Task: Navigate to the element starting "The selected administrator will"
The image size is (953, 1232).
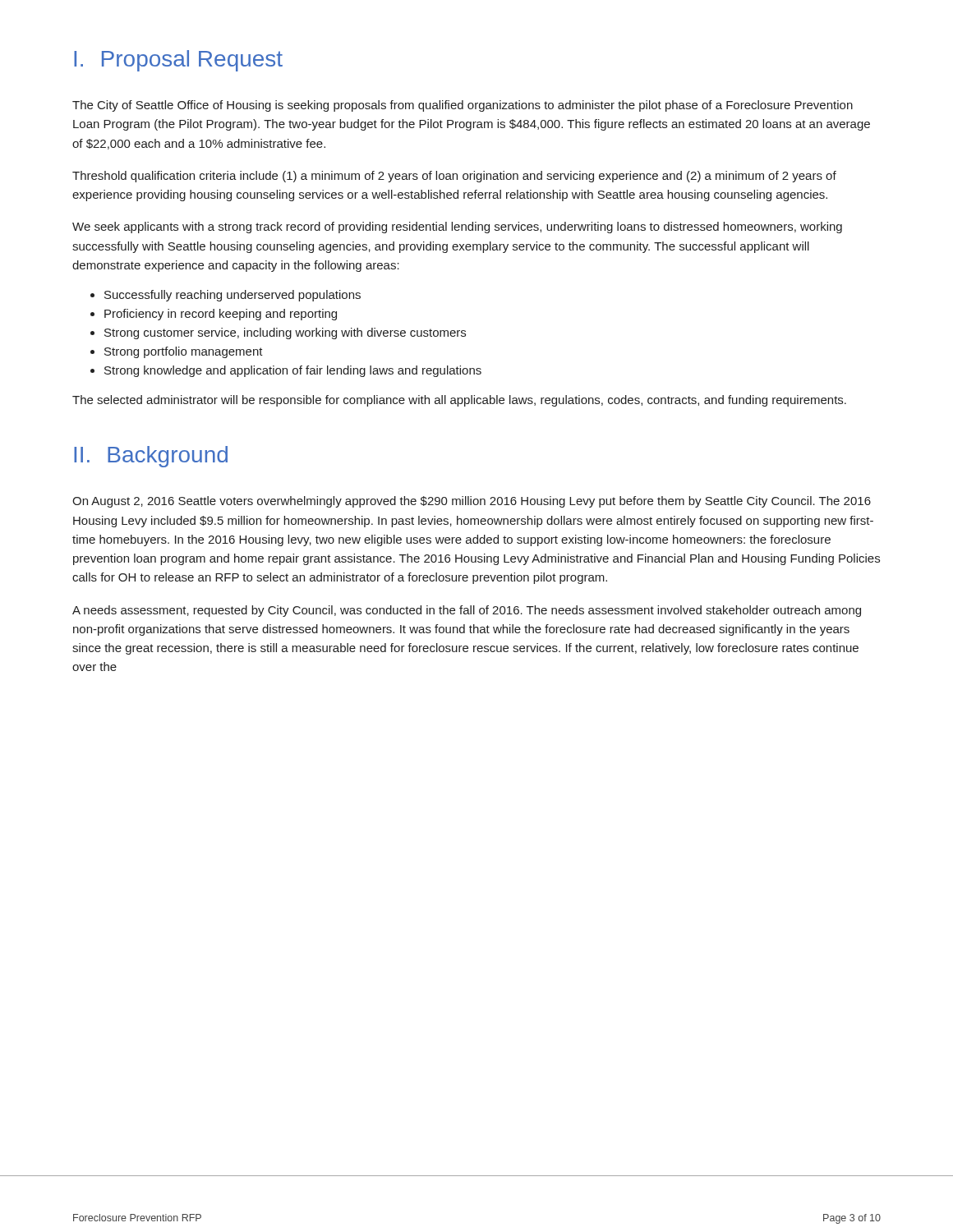Action: [476, 400]
